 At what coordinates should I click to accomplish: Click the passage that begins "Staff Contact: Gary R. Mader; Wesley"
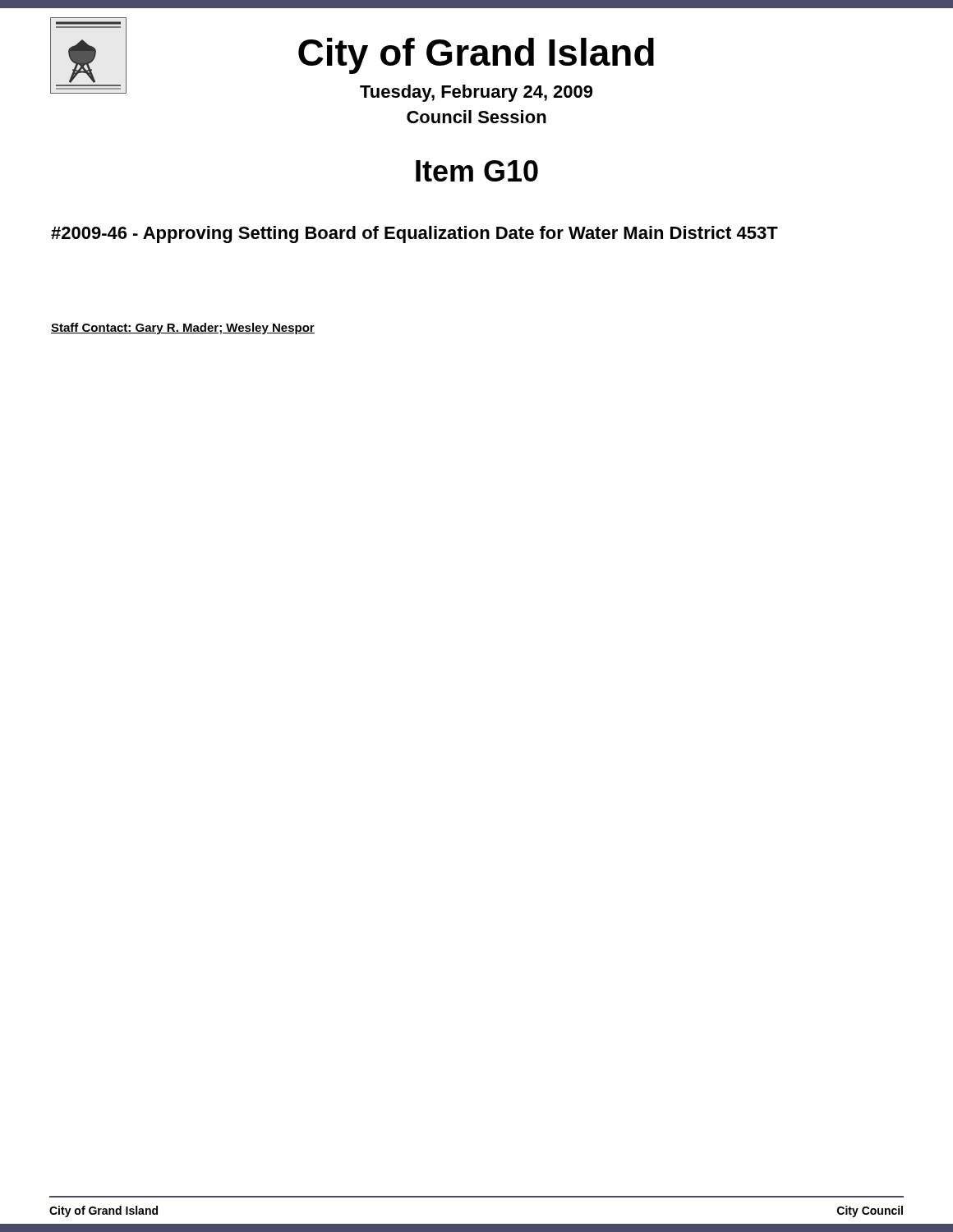[x=183, y=327]
